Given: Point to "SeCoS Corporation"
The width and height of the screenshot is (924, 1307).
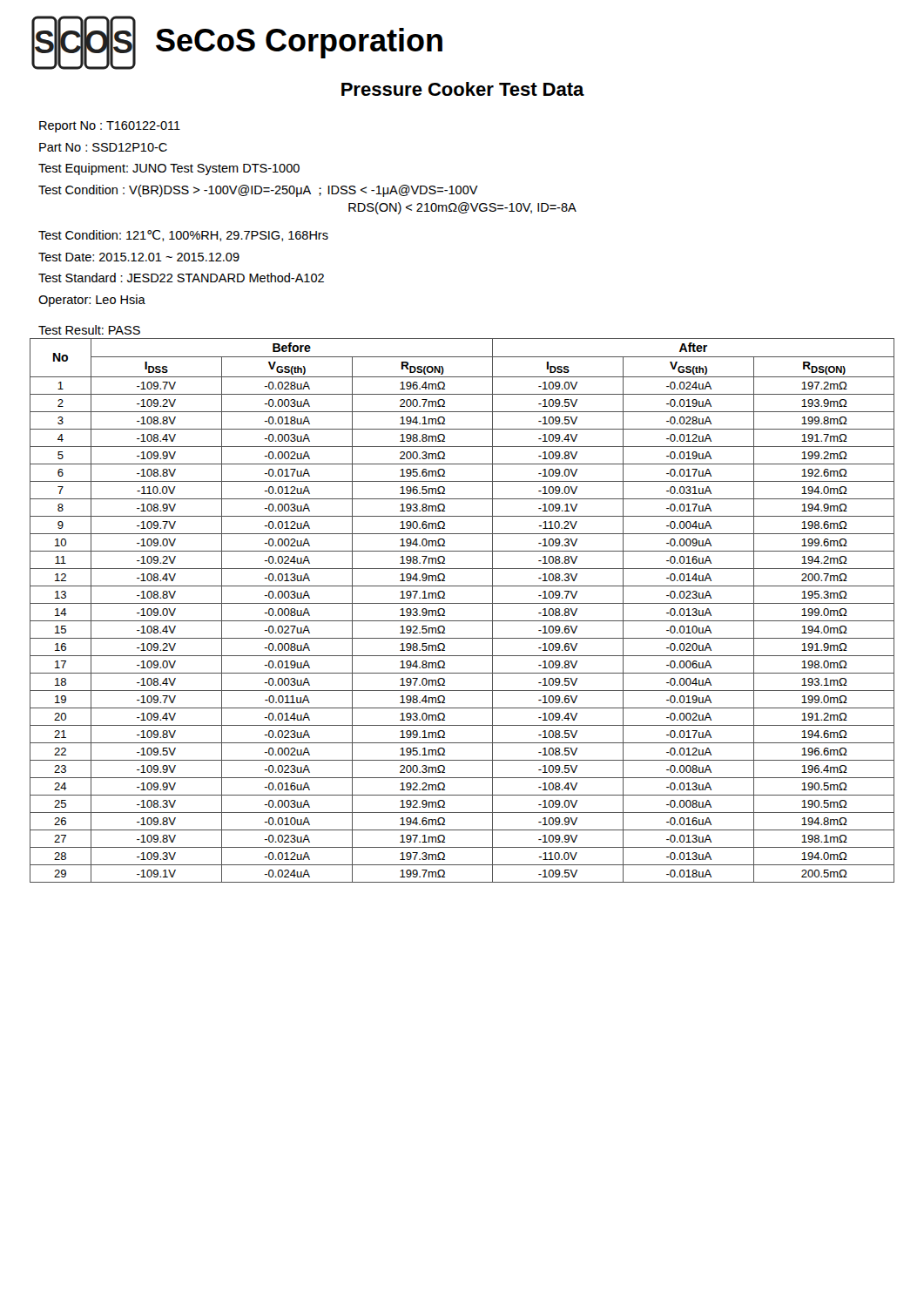Looking at the screenshot, I should coord(300,41).
